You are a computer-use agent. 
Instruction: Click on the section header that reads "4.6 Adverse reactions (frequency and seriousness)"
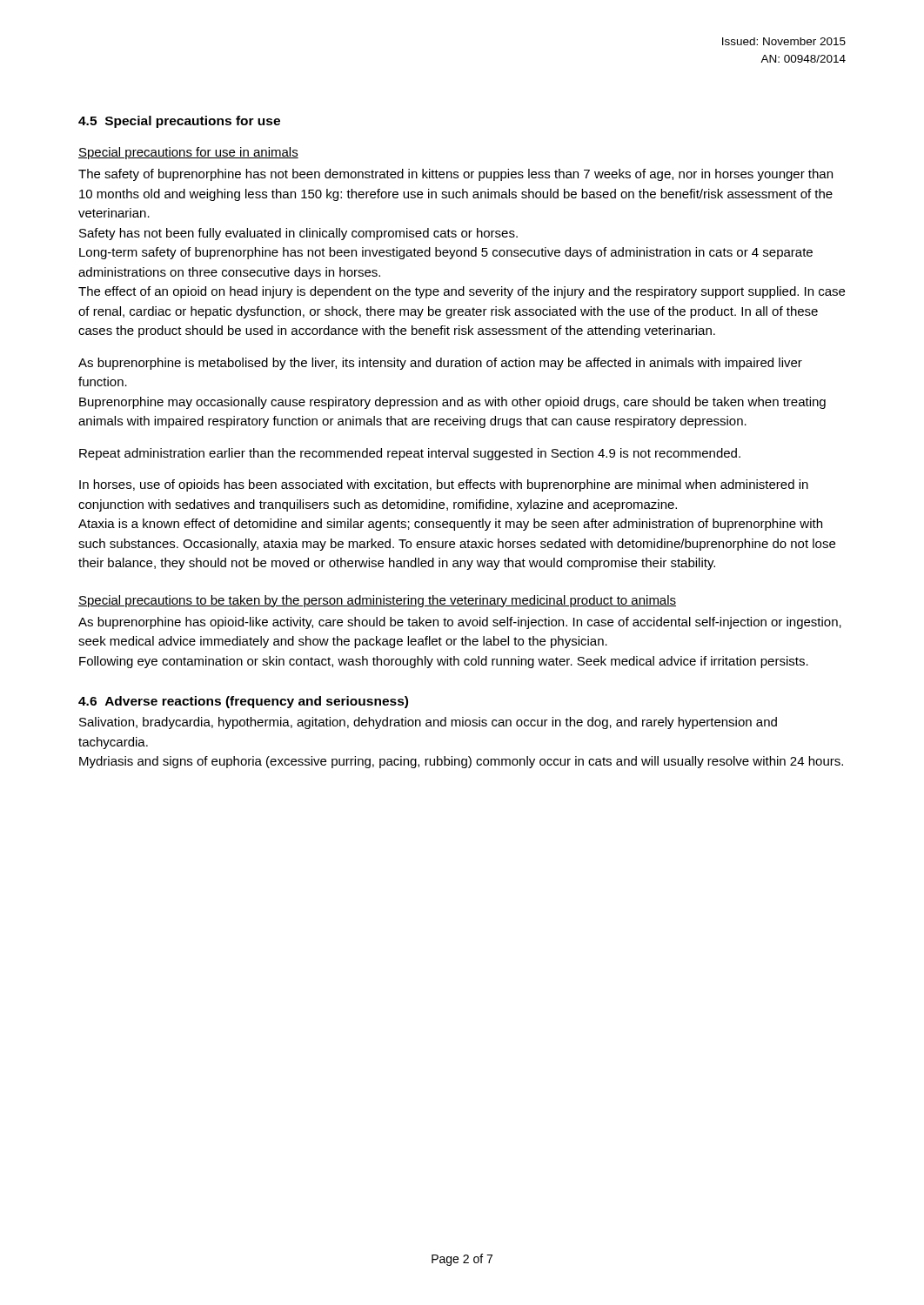pos(244,701)
